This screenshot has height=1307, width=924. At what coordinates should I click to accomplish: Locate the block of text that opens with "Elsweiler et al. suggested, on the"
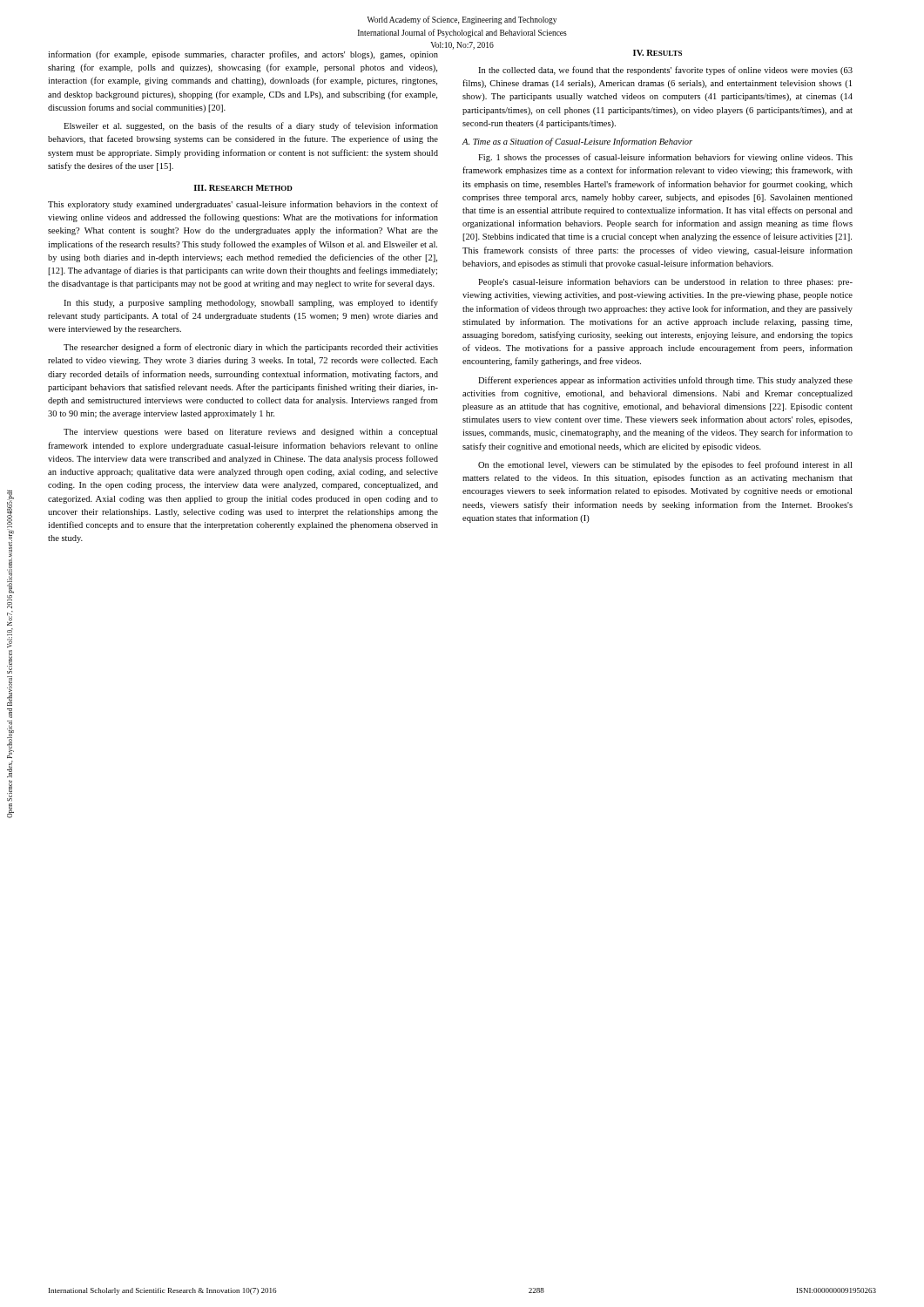(x=243, y=146)
